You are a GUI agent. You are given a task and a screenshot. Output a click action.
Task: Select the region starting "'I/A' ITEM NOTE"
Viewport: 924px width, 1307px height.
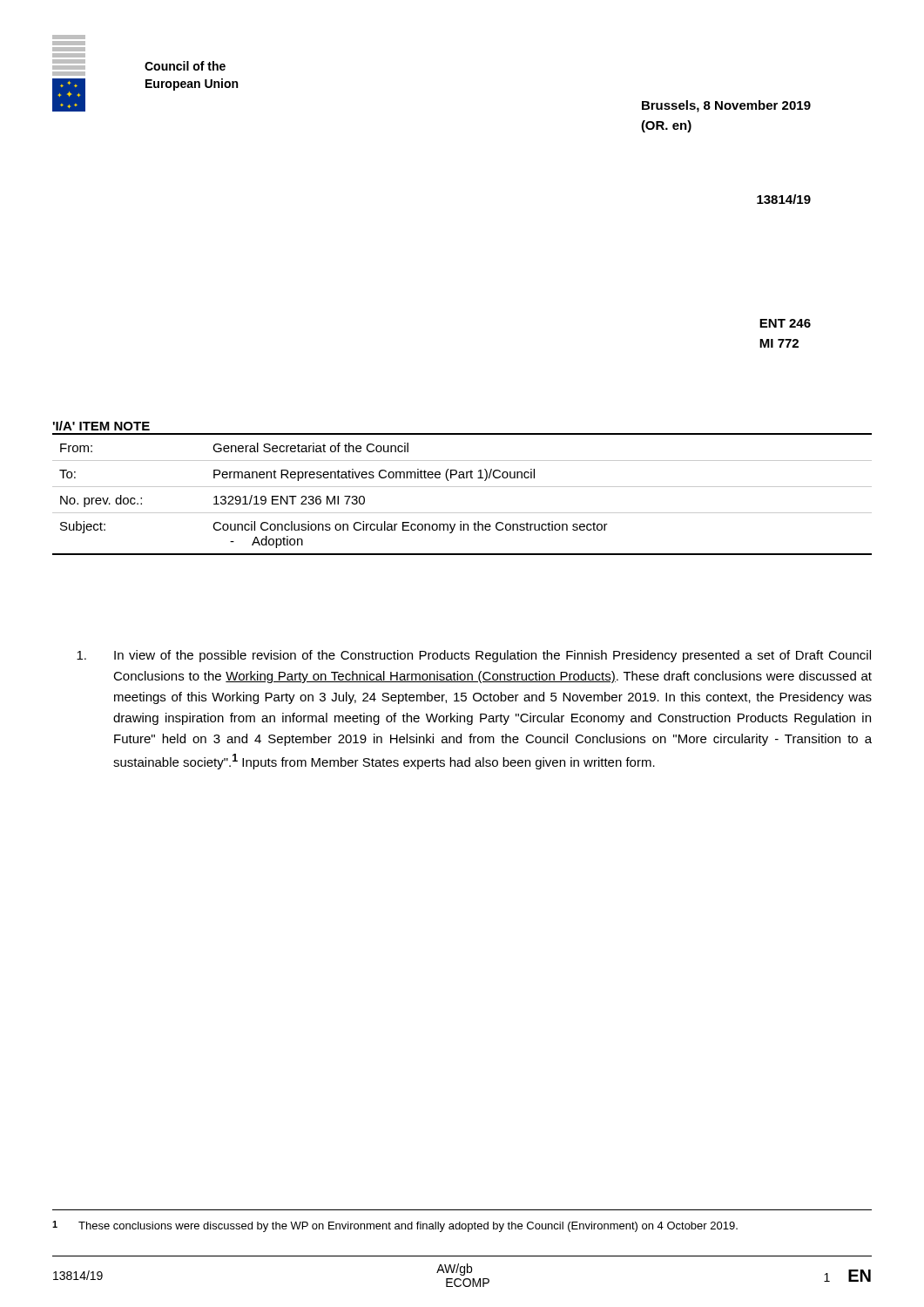point(101,426)
